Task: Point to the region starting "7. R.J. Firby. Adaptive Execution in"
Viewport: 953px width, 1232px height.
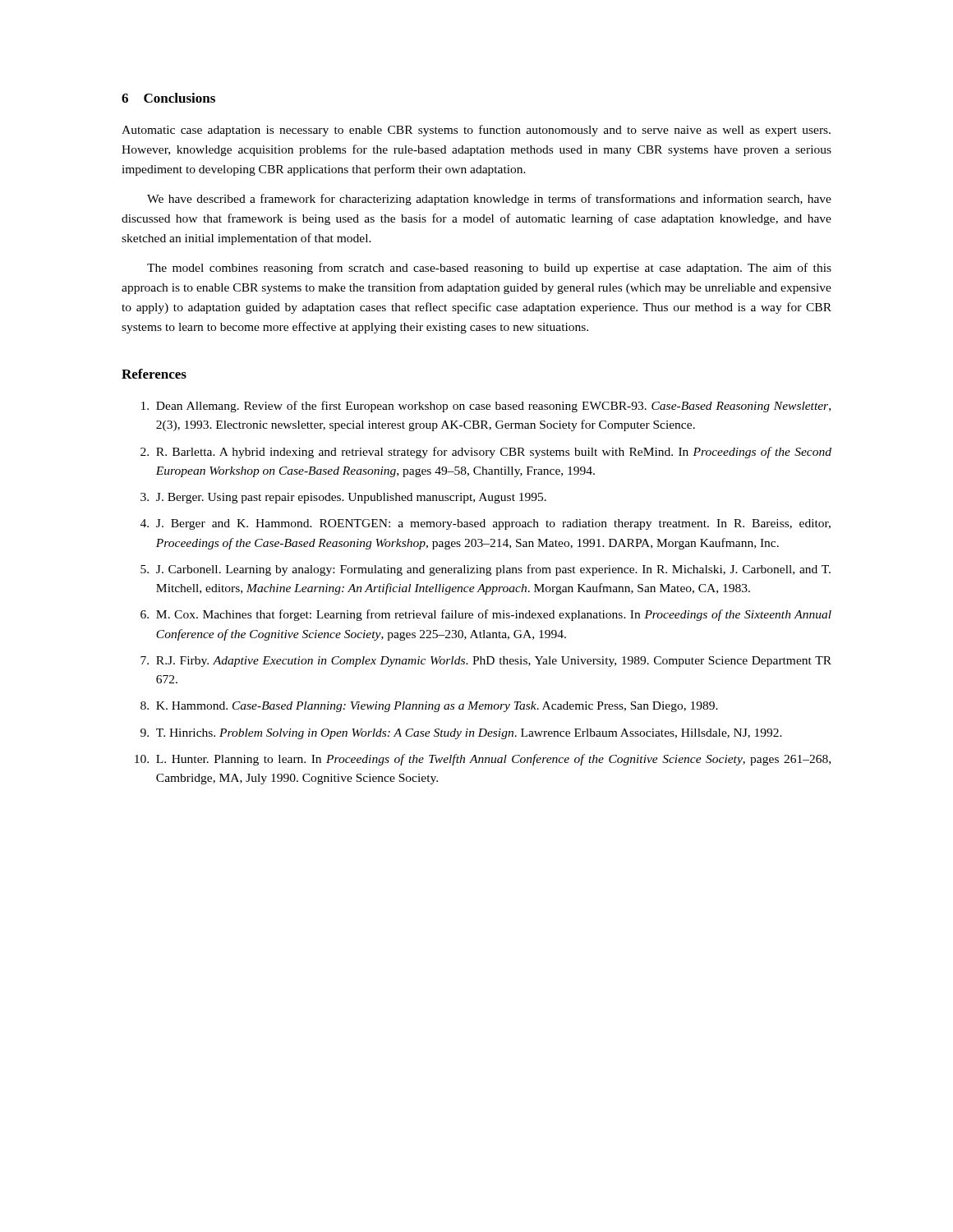Action: tap(476, 669)
